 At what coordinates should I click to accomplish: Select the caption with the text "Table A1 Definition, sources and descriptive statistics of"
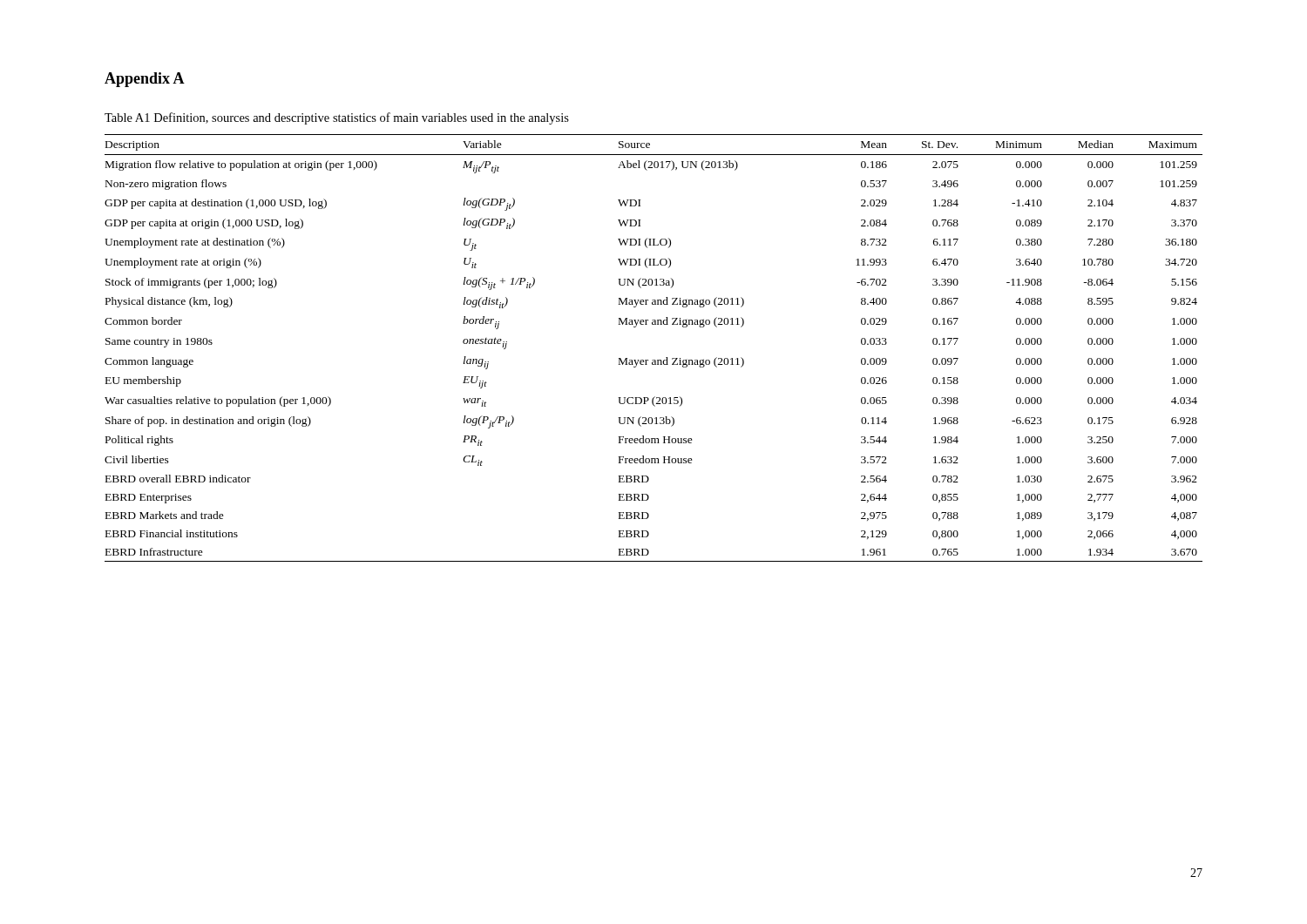tap(337, 118)
